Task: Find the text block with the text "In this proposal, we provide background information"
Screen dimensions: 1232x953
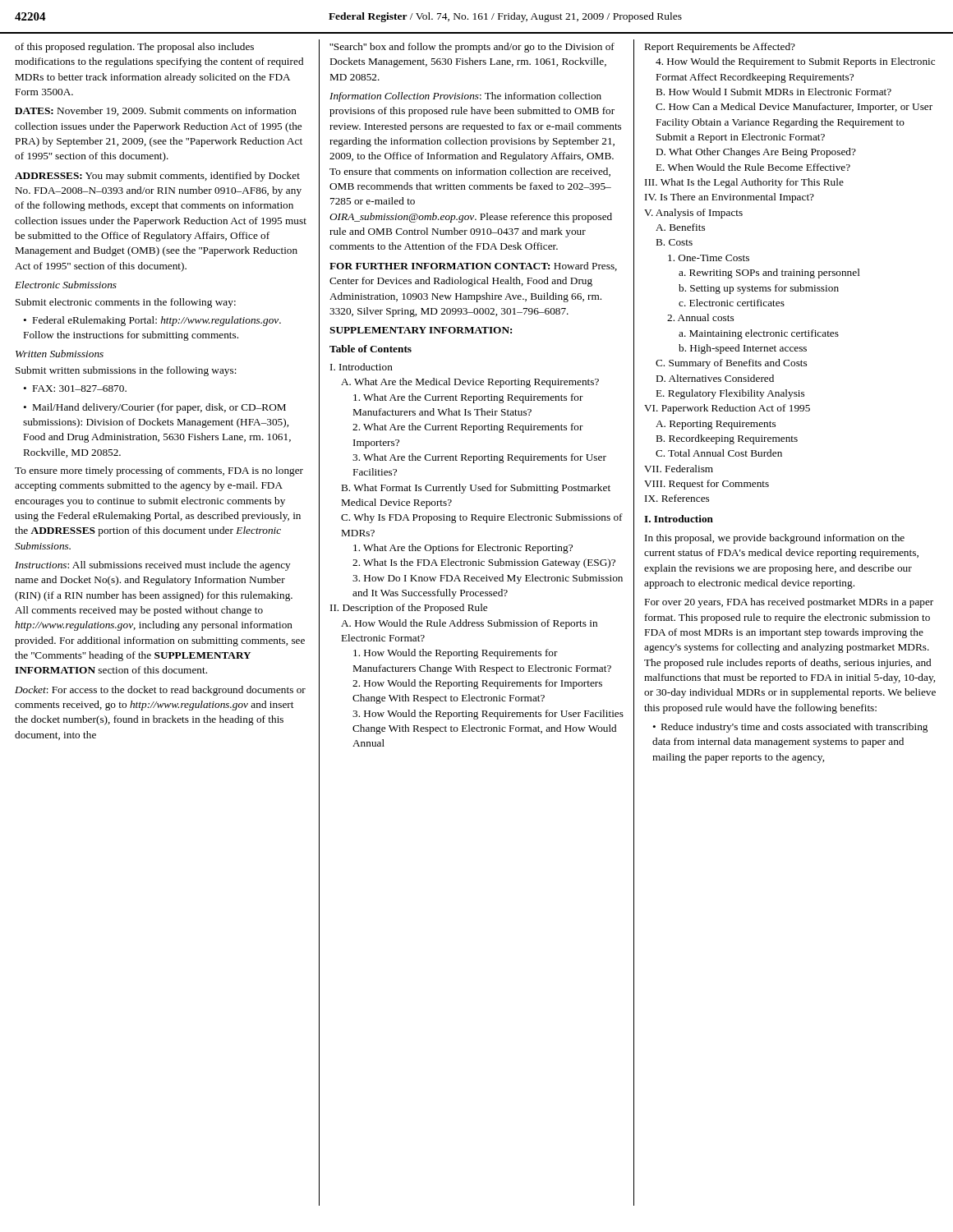Action: 782,560
